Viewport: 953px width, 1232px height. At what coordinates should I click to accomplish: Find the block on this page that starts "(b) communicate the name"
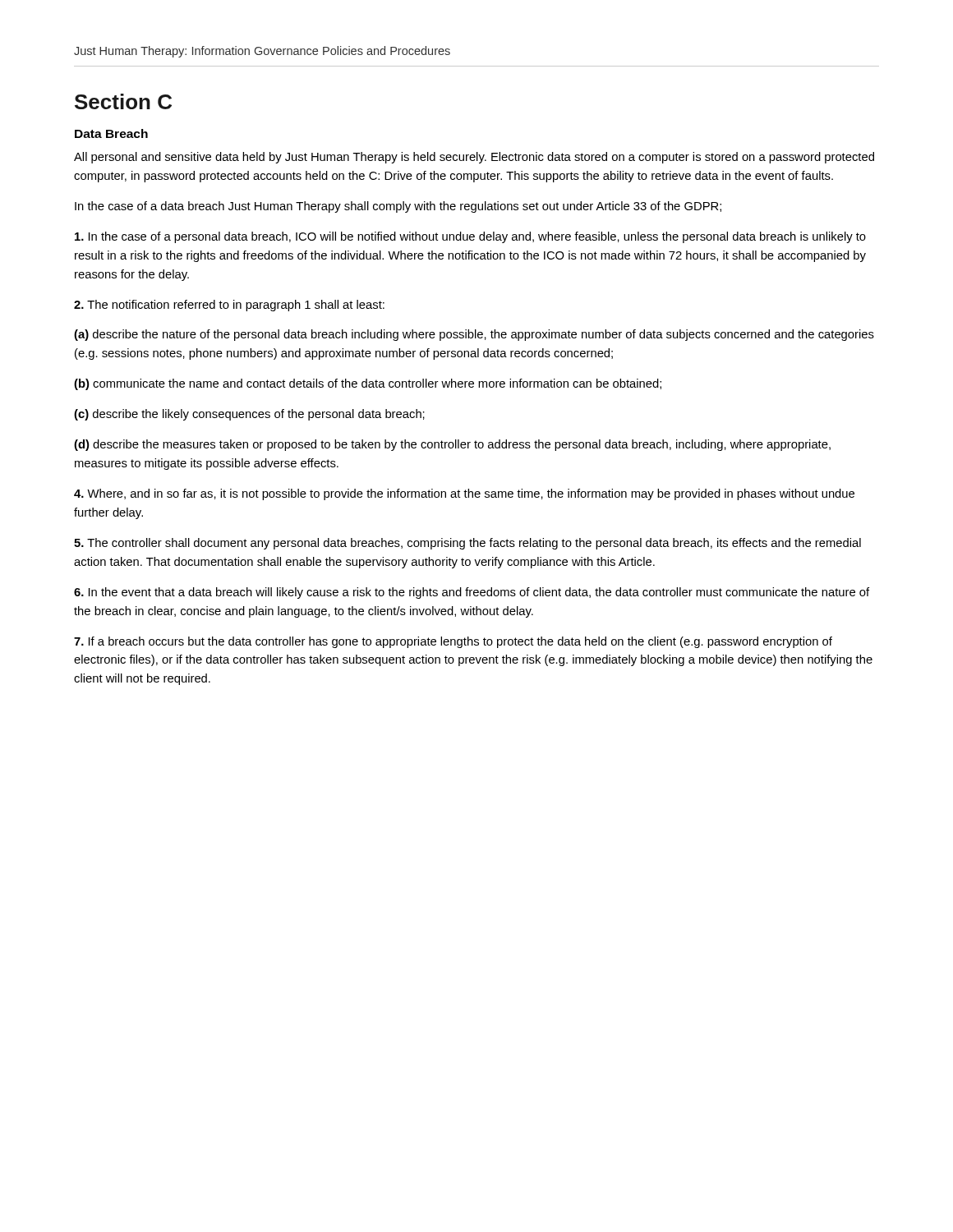[x=368, y=384]
